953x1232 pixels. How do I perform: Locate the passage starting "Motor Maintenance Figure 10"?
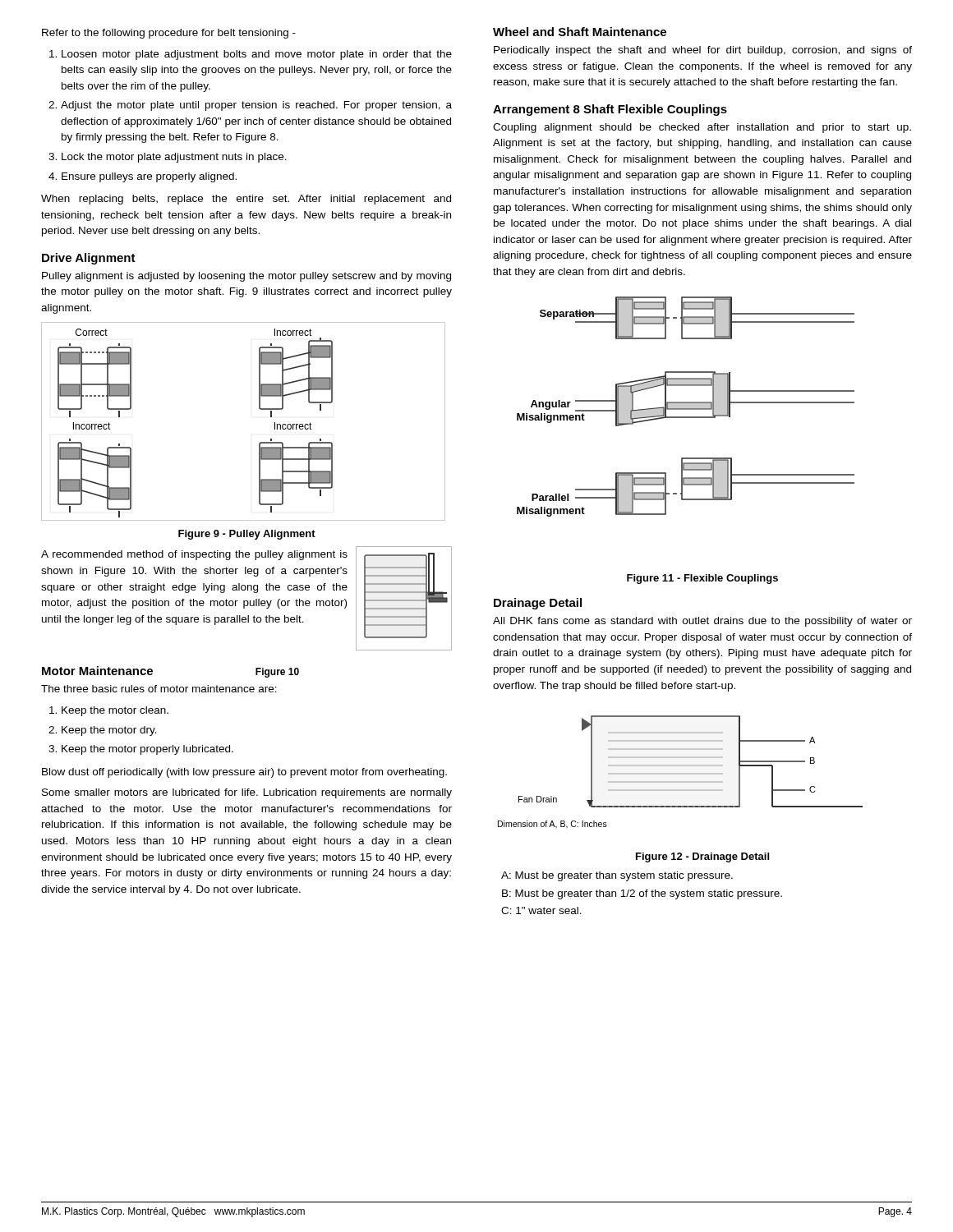pos(101,671)
